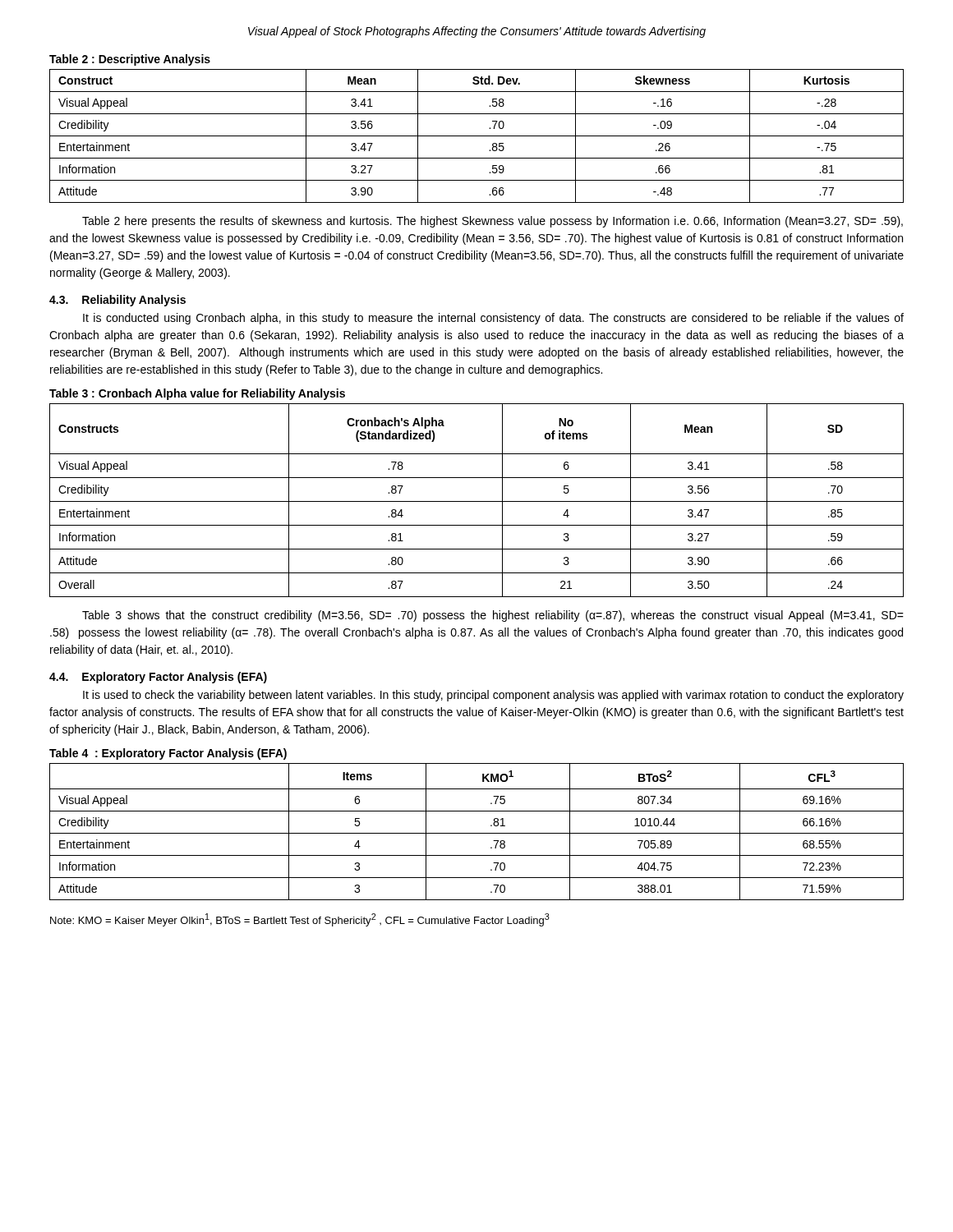This screenshot has height=1232, width=953.
Task: Click the caption that begins "Table 3 : Cronbach"
Action: click(x=197, y=393)
